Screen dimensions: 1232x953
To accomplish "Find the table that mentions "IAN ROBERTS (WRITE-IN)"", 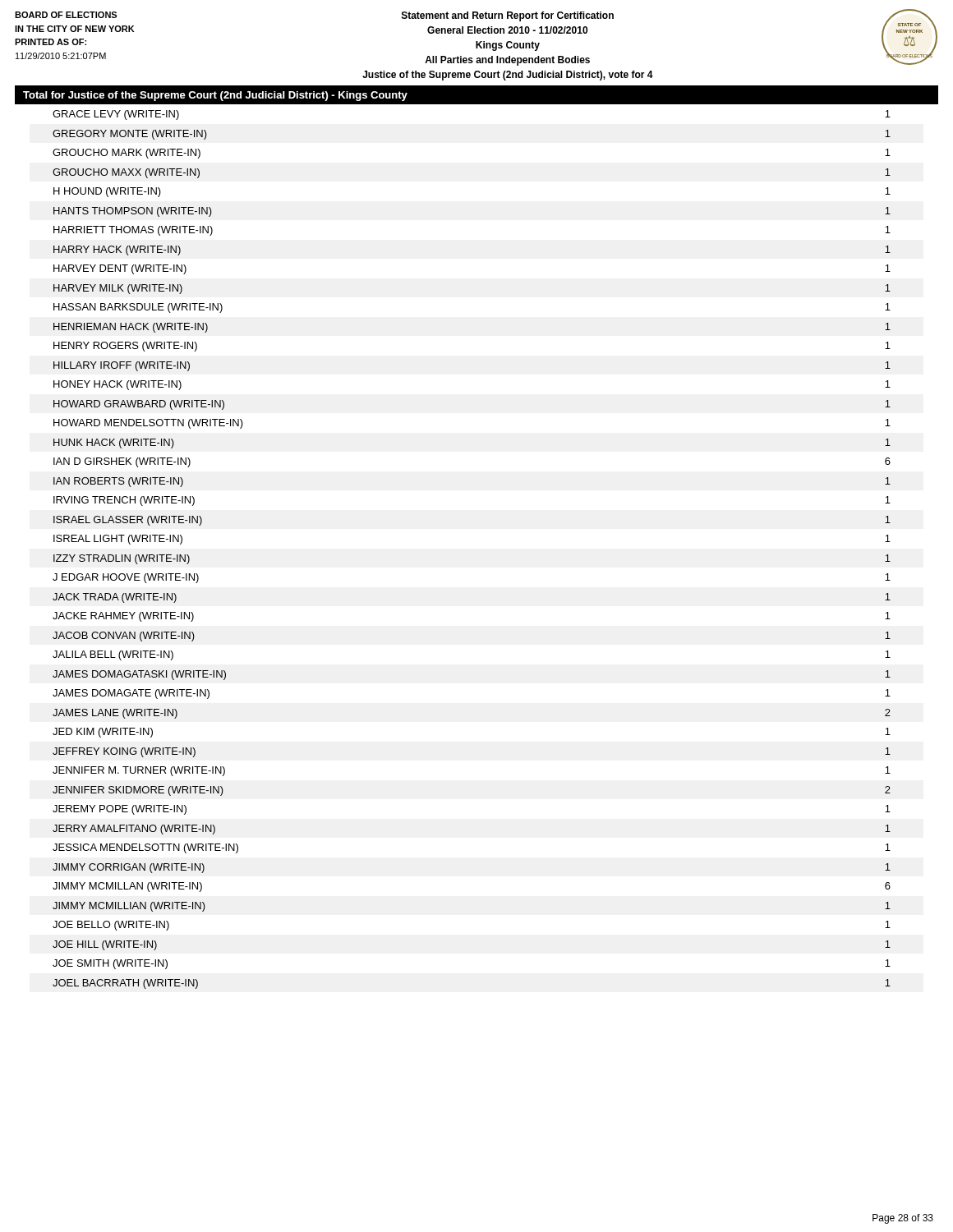I will tap(476, 548).
